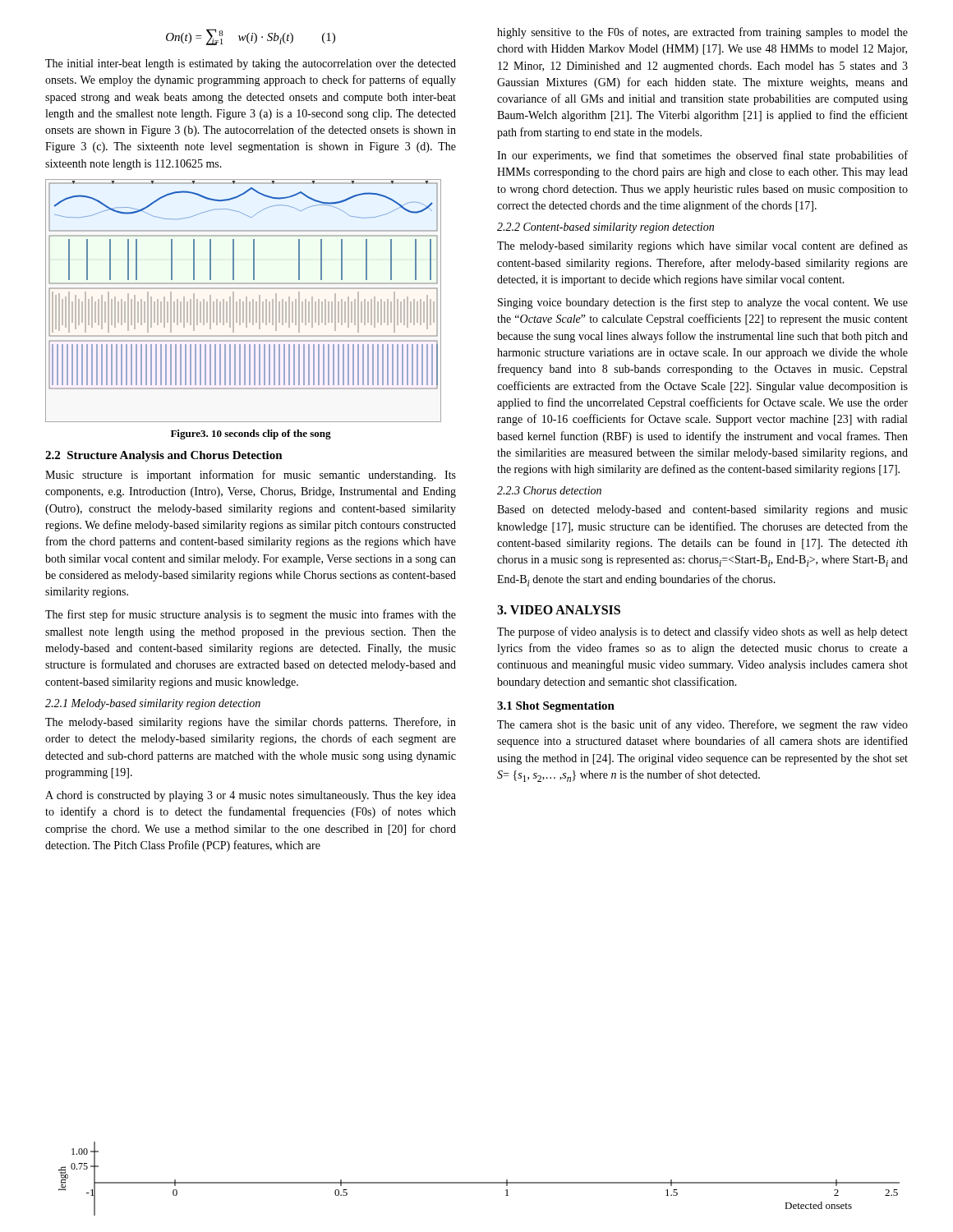953x1232 pixels.
Task: Point to the passage starting "The initial inter-beat length is estimated"
Action: [x=251, y=114]
